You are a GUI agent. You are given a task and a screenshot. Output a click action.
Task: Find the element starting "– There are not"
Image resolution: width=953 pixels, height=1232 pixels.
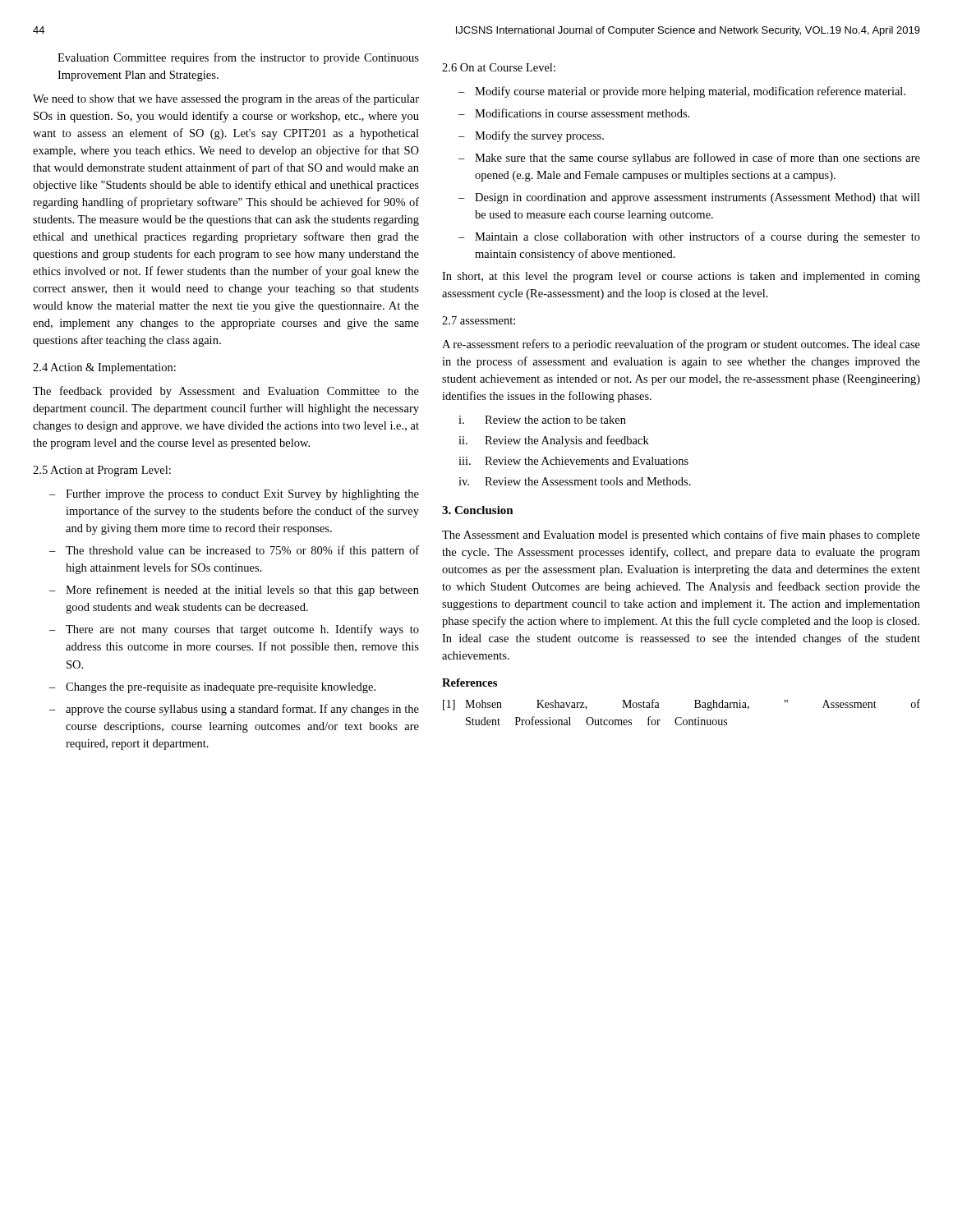[234, 647]
